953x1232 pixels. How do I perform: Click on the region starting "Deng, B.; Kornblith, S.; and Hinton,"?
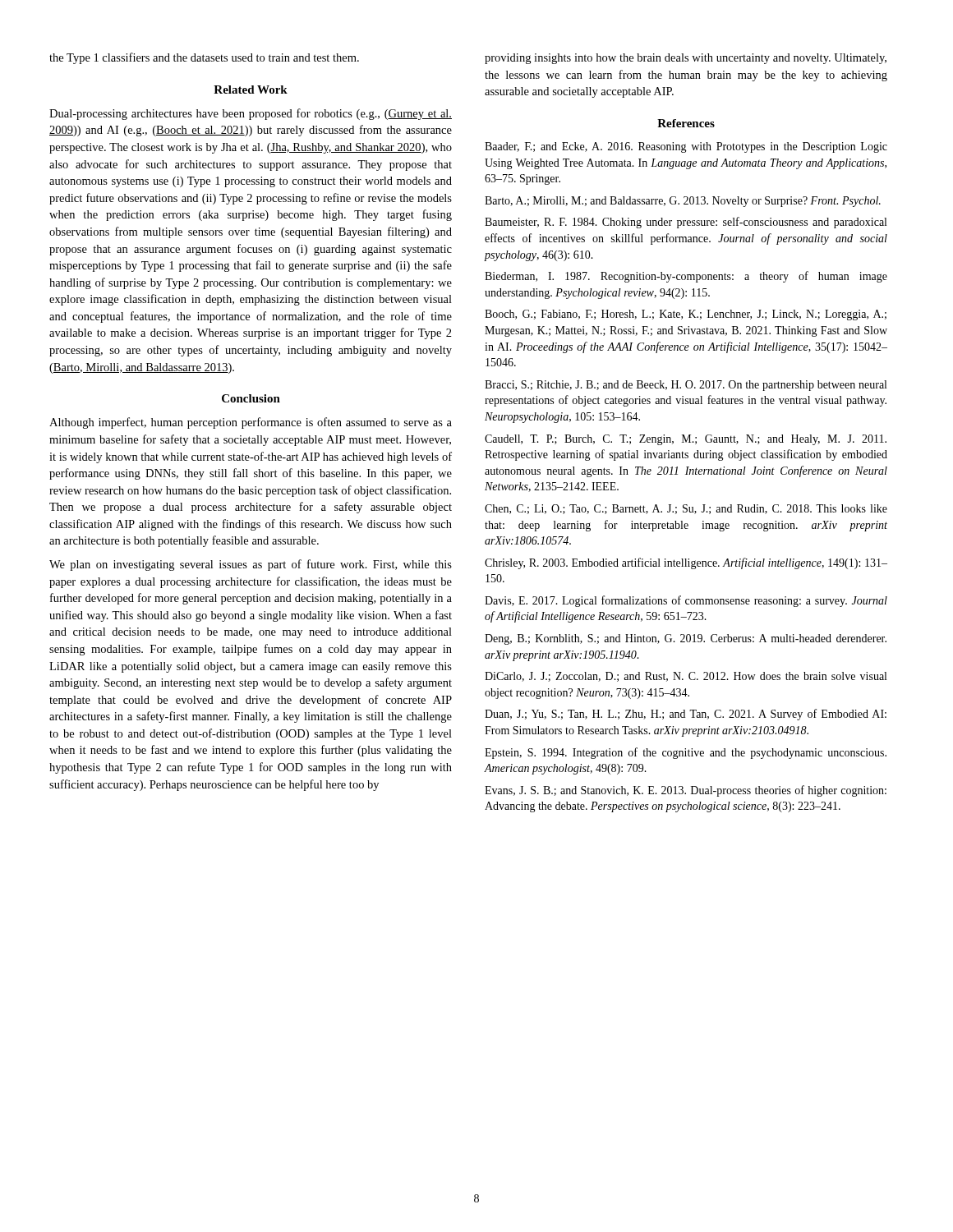[x=686, y=647]
